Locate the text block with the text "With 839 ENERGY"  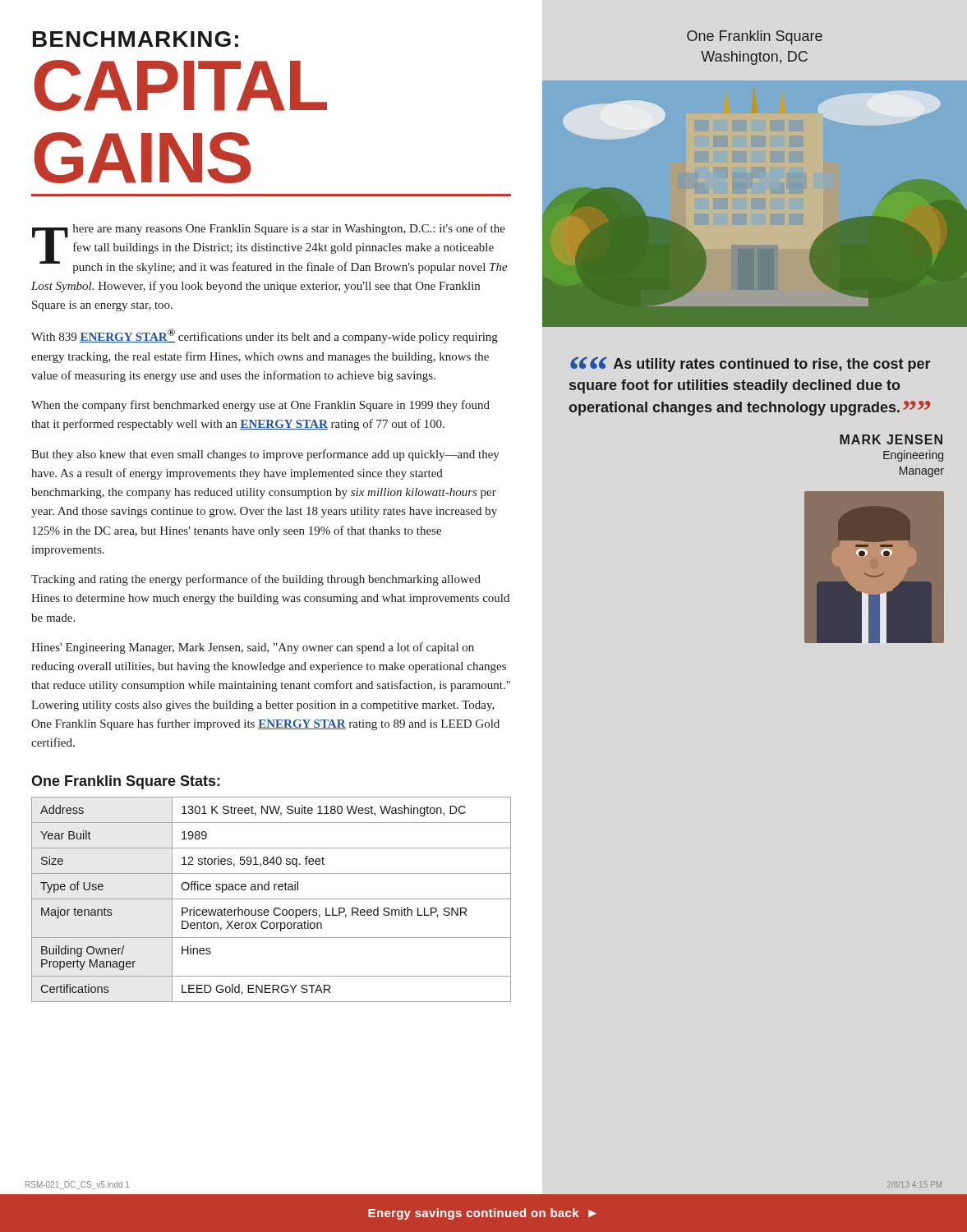pyautogui.click(x=271, y=355)
